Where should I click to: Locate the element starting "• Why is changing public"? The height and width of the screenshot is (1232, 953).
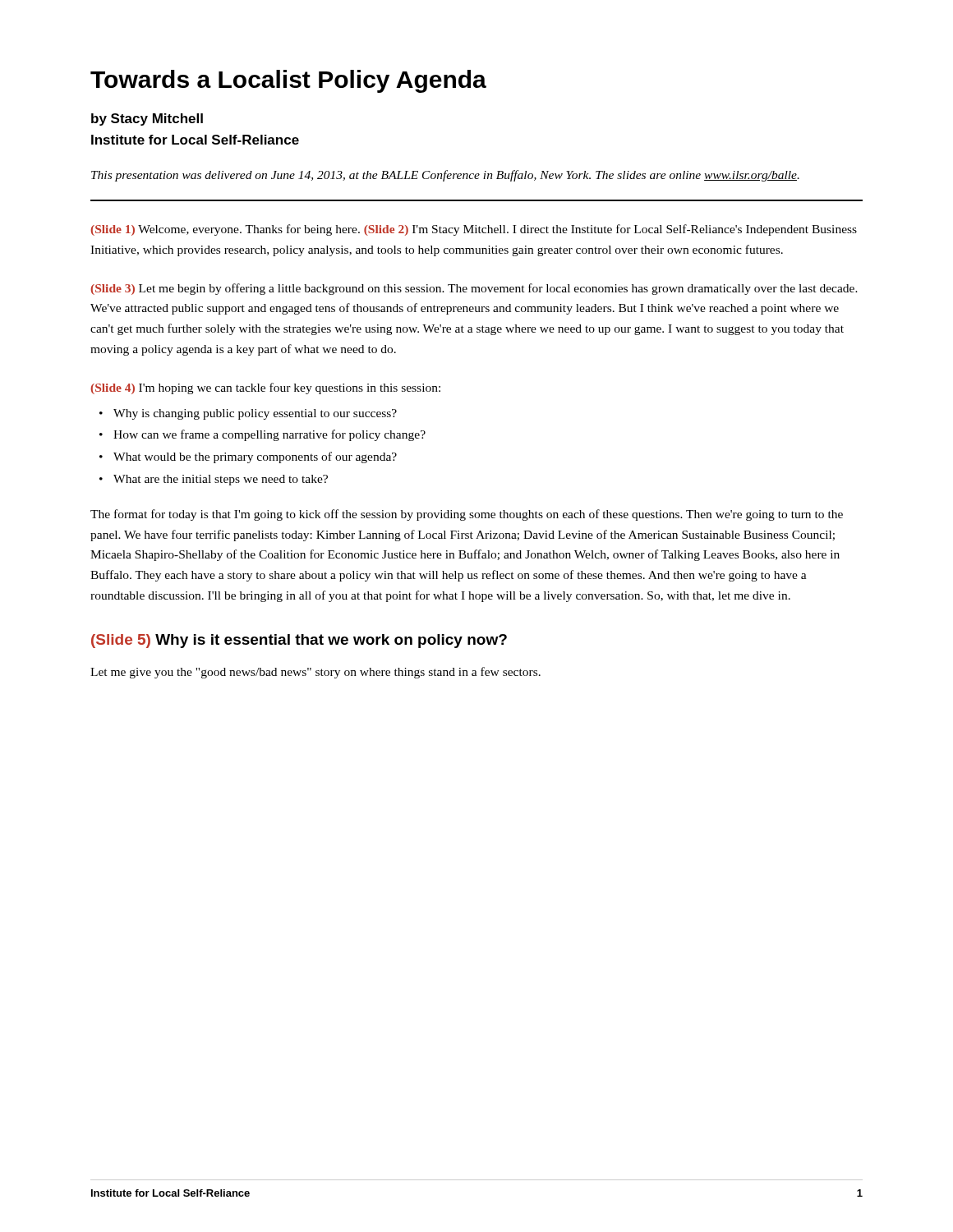click(248, 413)
